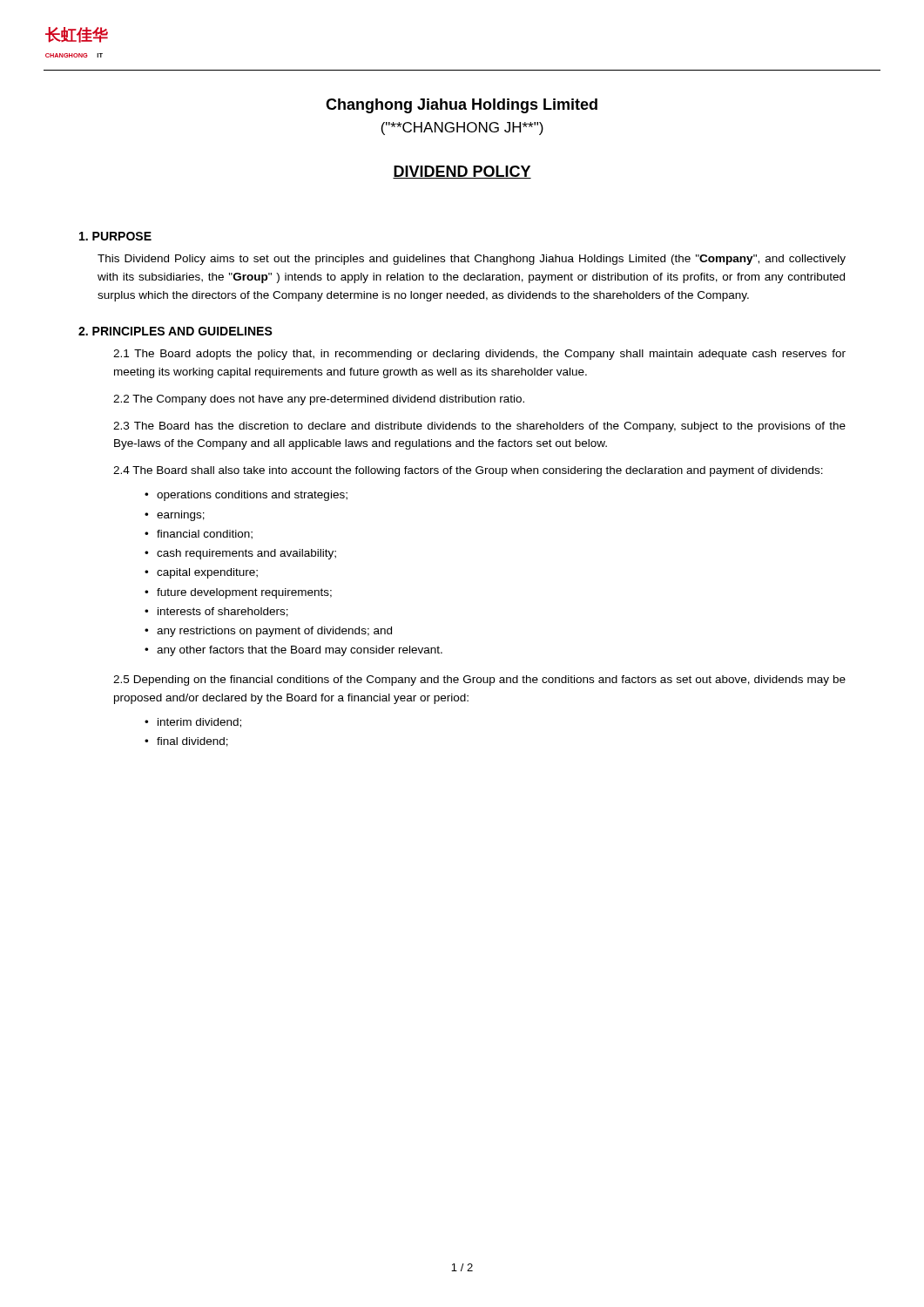The height and width of the screenshot is (1307, 924).
Task: Locate the text starting "("**CHANGHONG JH**")"
Action: tap(462, 128)
